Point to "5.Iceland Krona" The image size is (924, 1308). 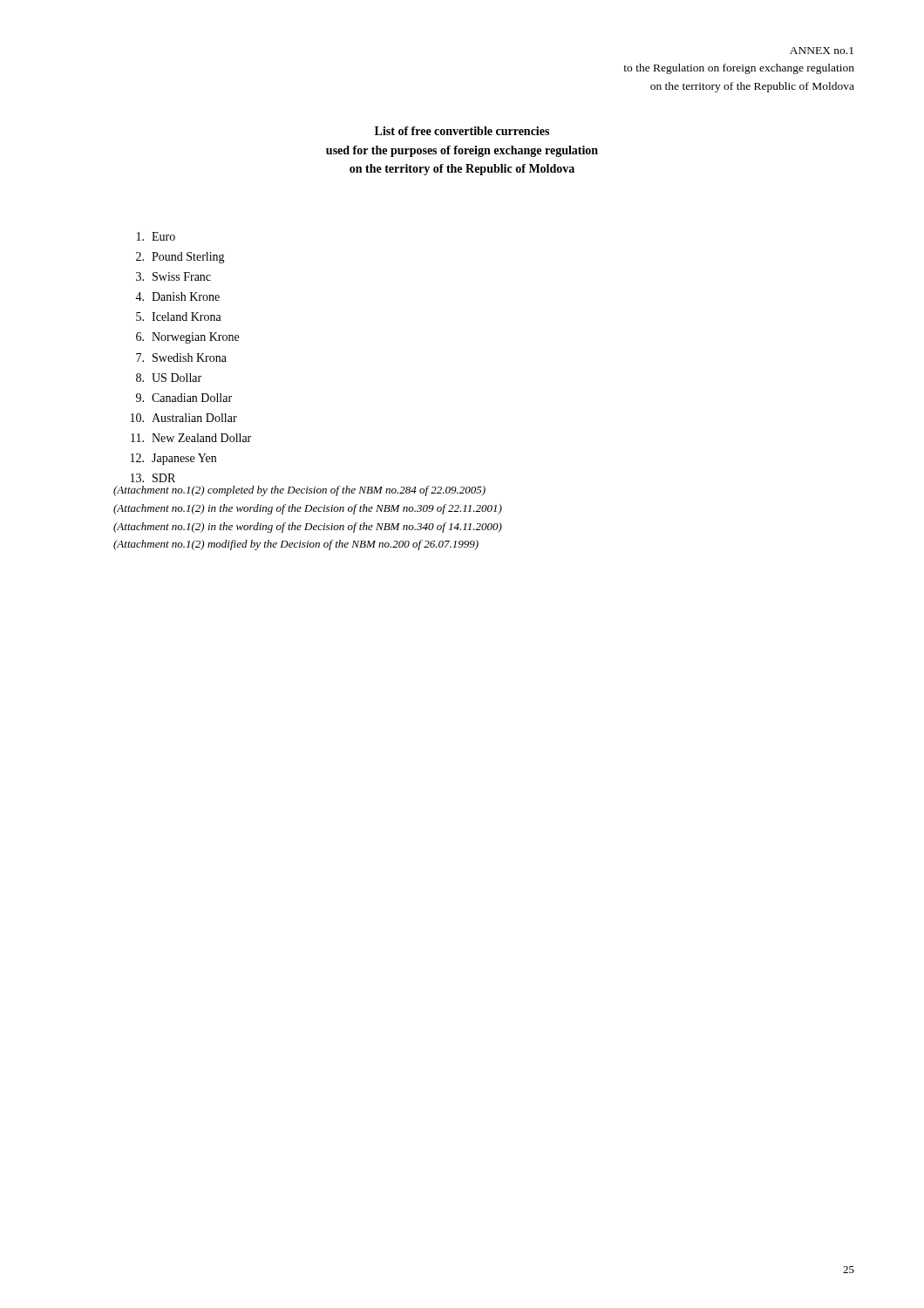[167, 317]
